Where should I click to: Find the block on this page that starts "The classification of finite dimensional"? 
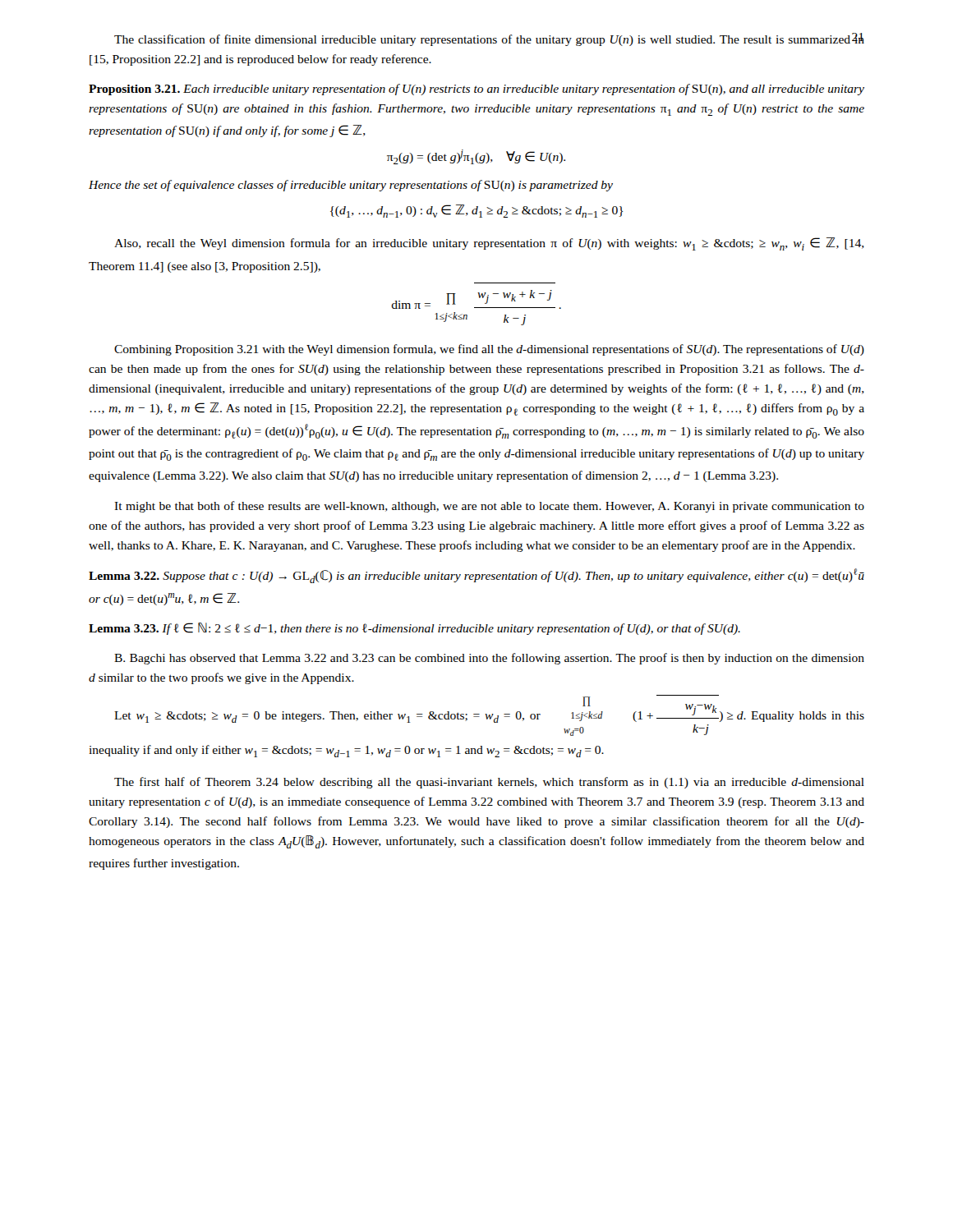476,49
